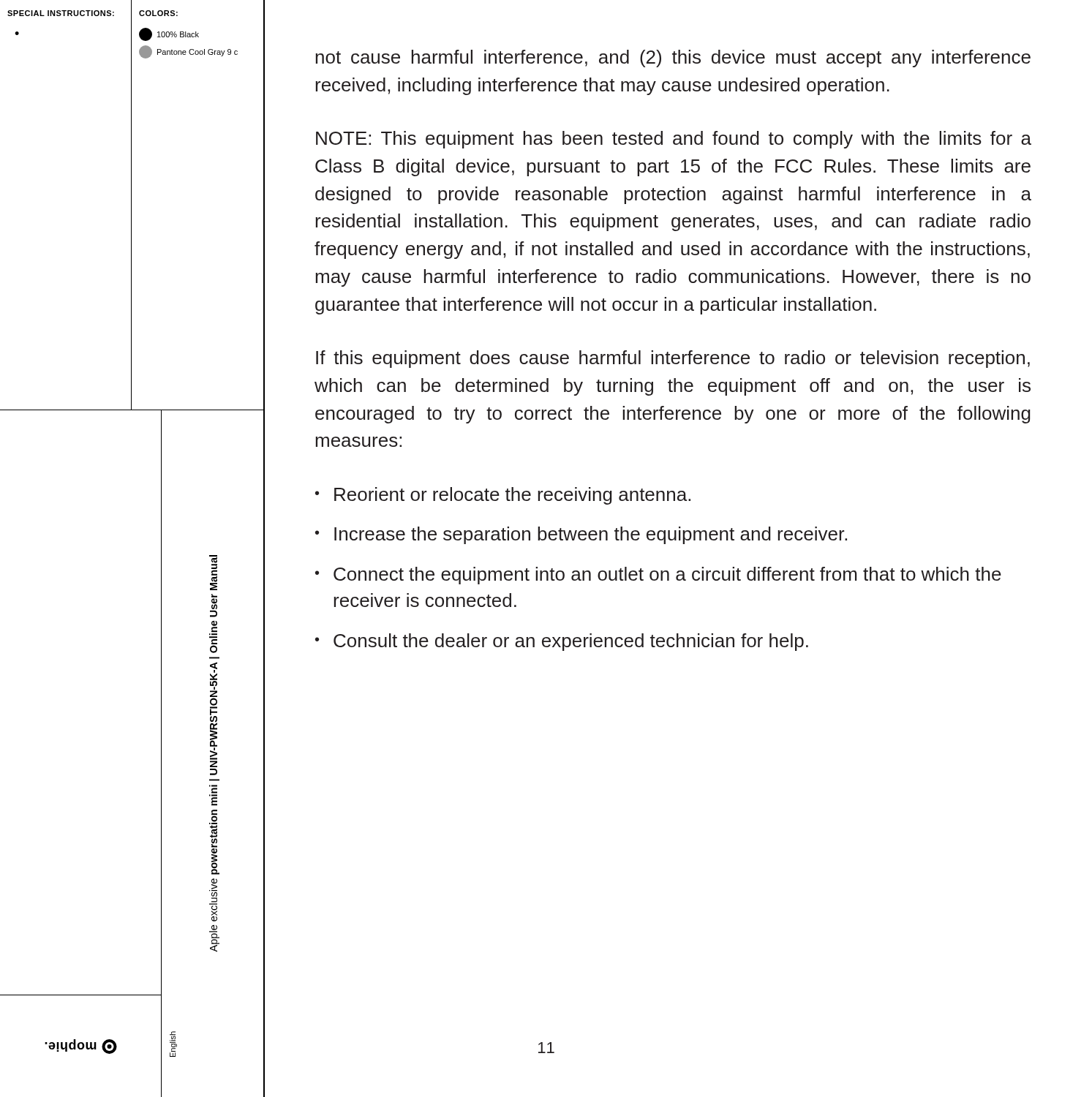Screen dimensions: 1097x1092
Task: Point to the block starting "• Consult the dealer or an experienced technician"
Action: 562,640
